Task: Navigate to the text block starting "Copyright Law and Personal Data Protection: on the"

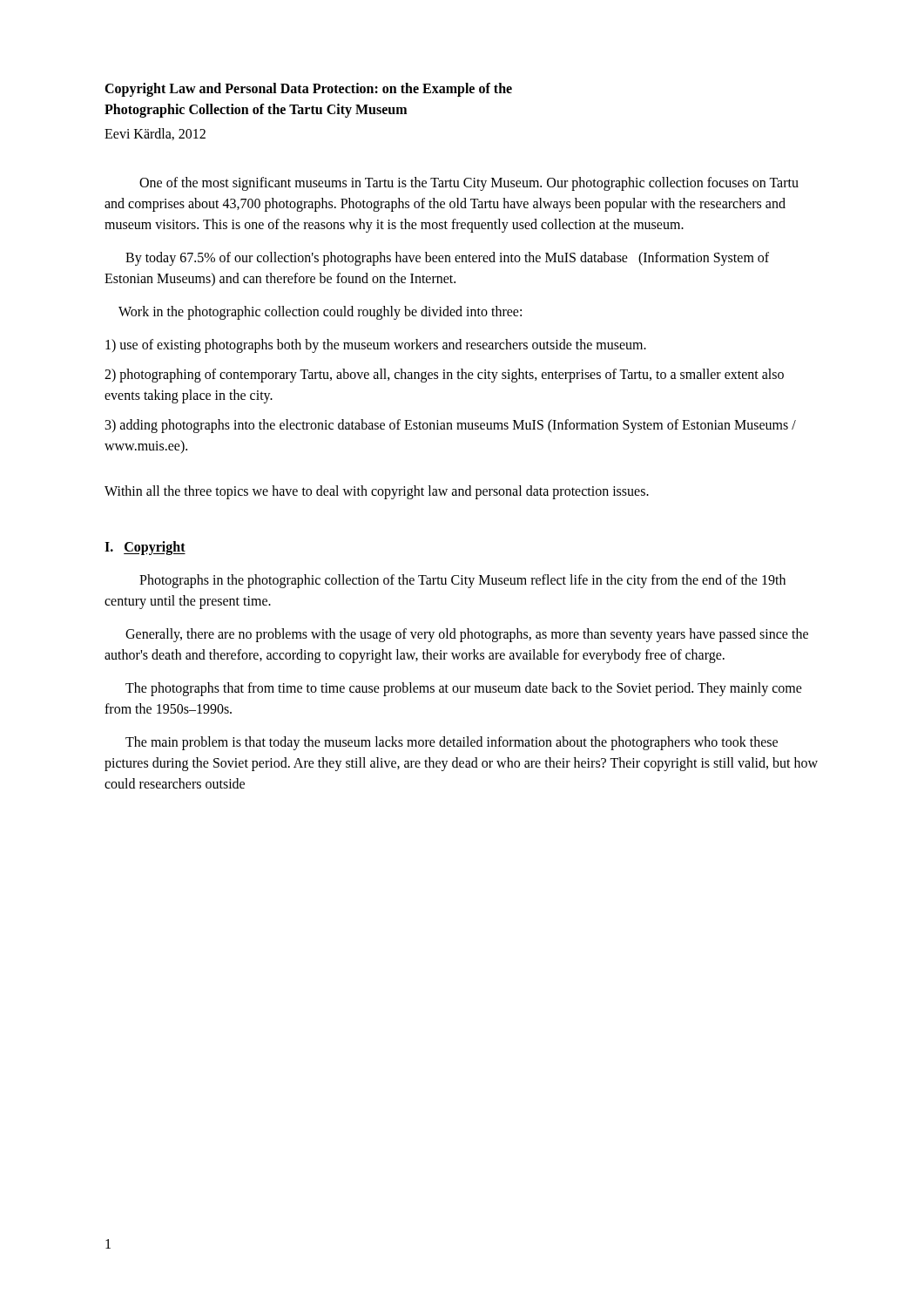Action: point(308,99)
